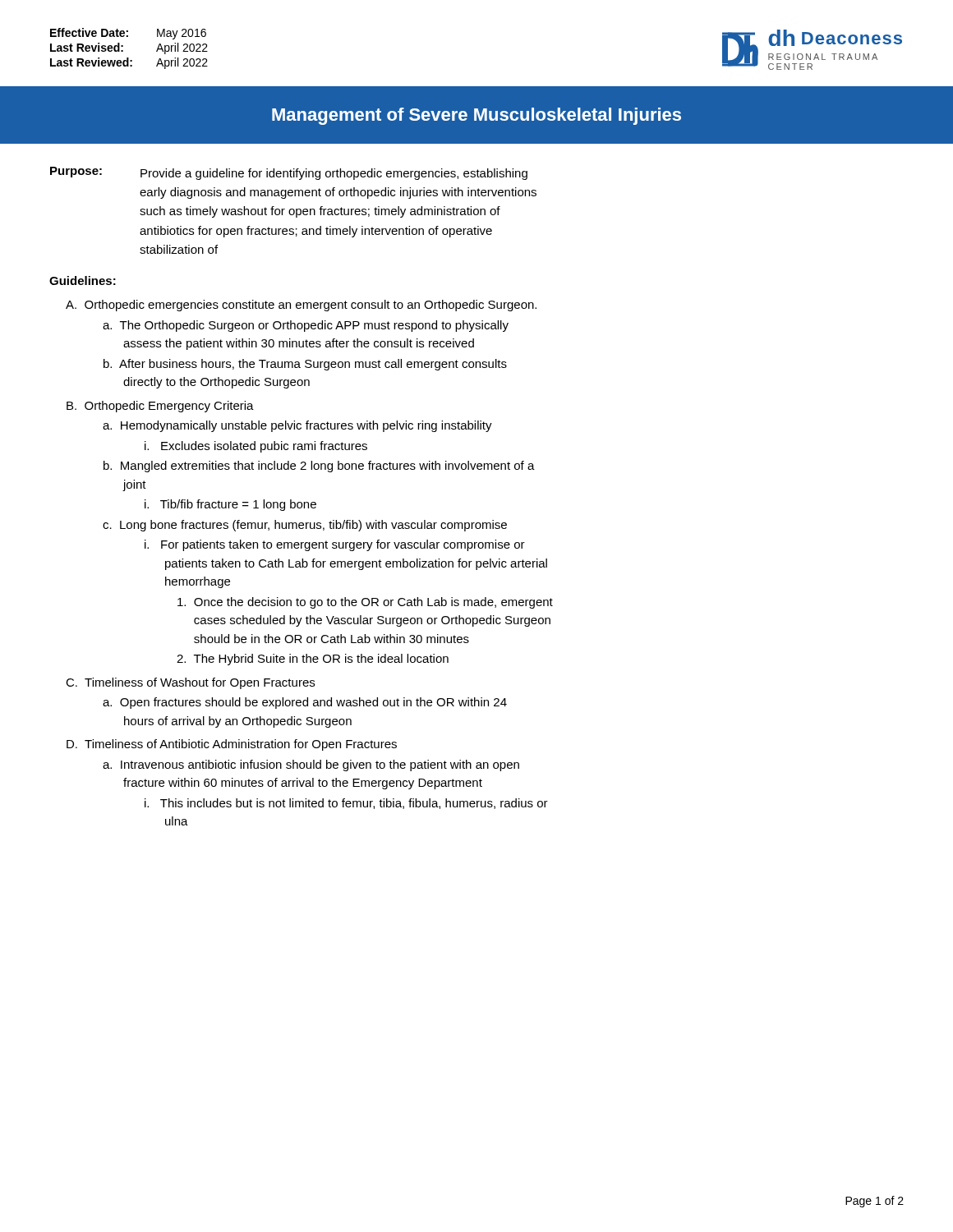Point to the block beginning "b. After business hours, the"
Image resolution: width=953 pixels, height=1232 pixels.
(x=305, y=372)
